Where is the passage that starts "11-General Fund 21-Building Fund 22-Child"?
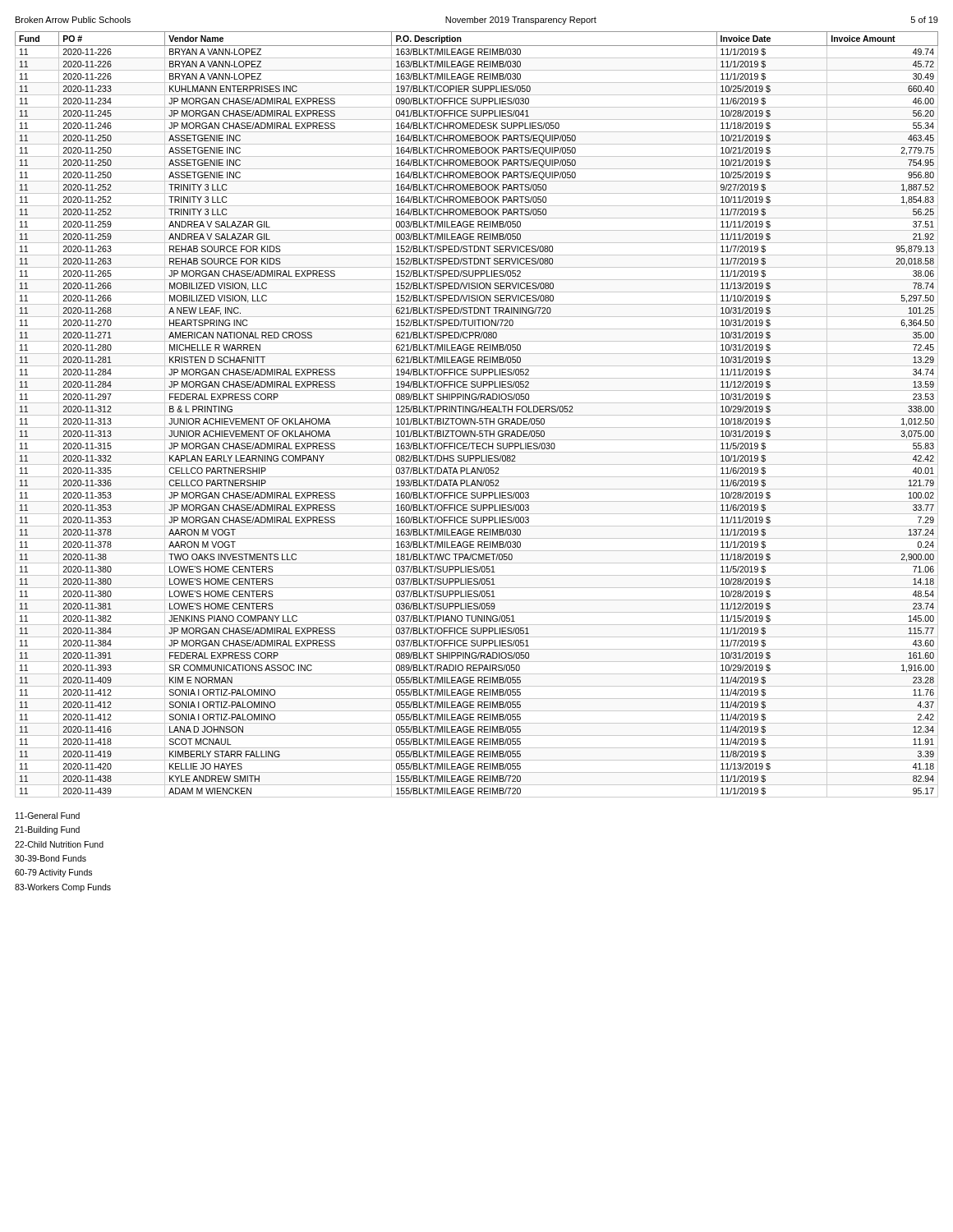Viewport: 953px width, 1232px height. [x=63, y=851]
